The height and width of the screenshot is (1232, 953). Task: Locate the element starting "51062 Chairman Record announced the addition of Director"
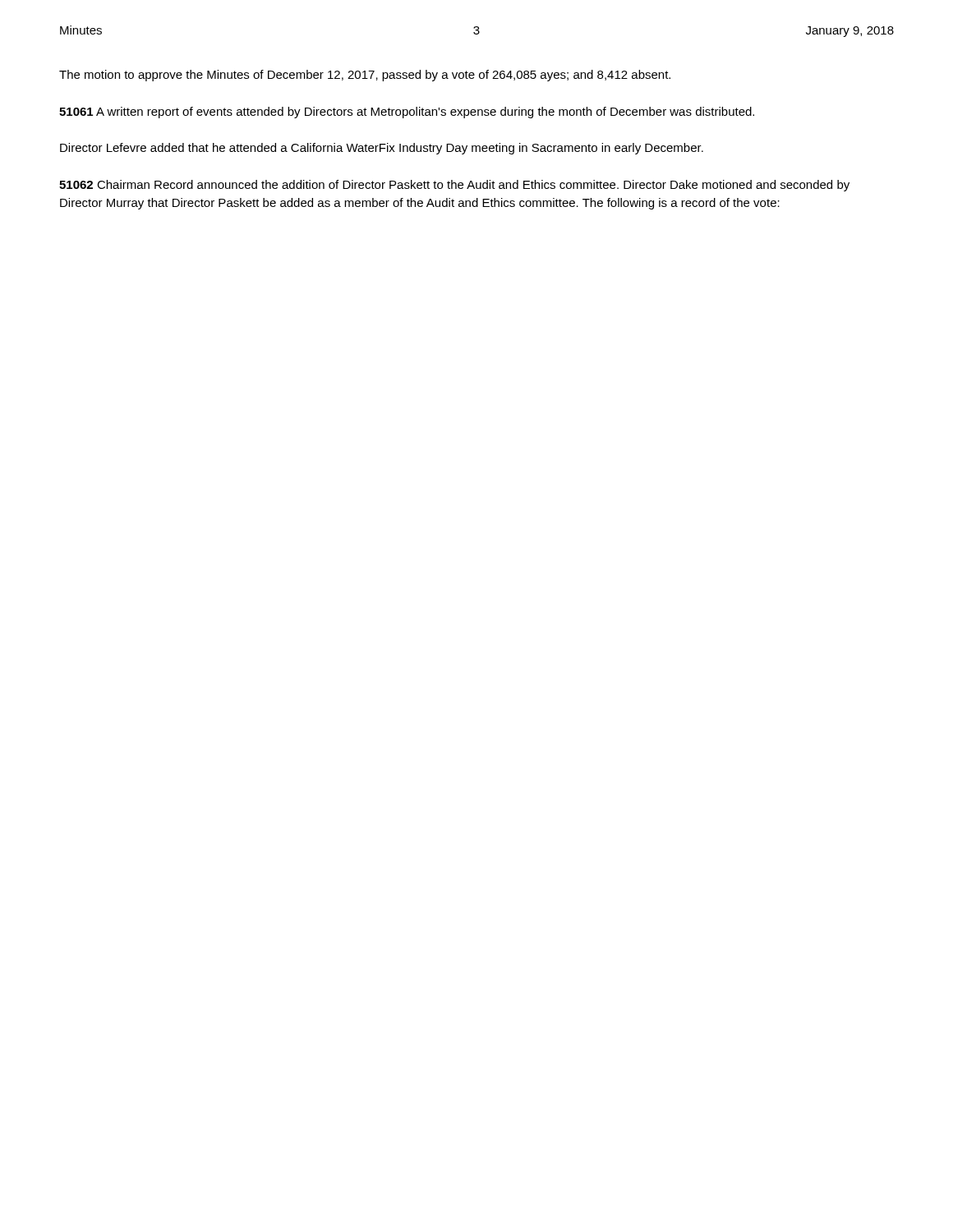[x=454, y=193]
